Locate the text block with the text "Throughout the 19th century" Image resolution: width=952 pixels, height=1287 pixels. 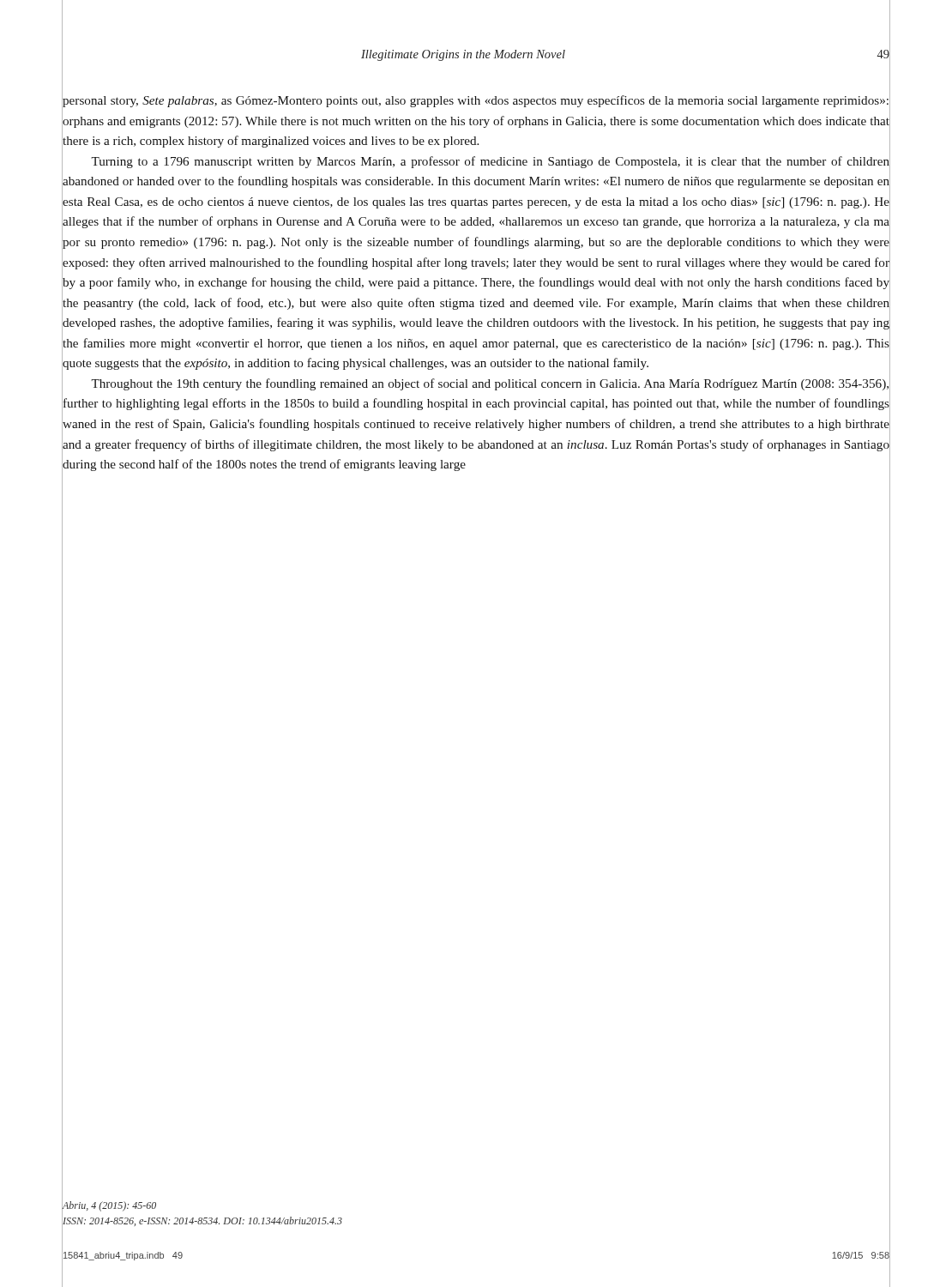(476, 424)
